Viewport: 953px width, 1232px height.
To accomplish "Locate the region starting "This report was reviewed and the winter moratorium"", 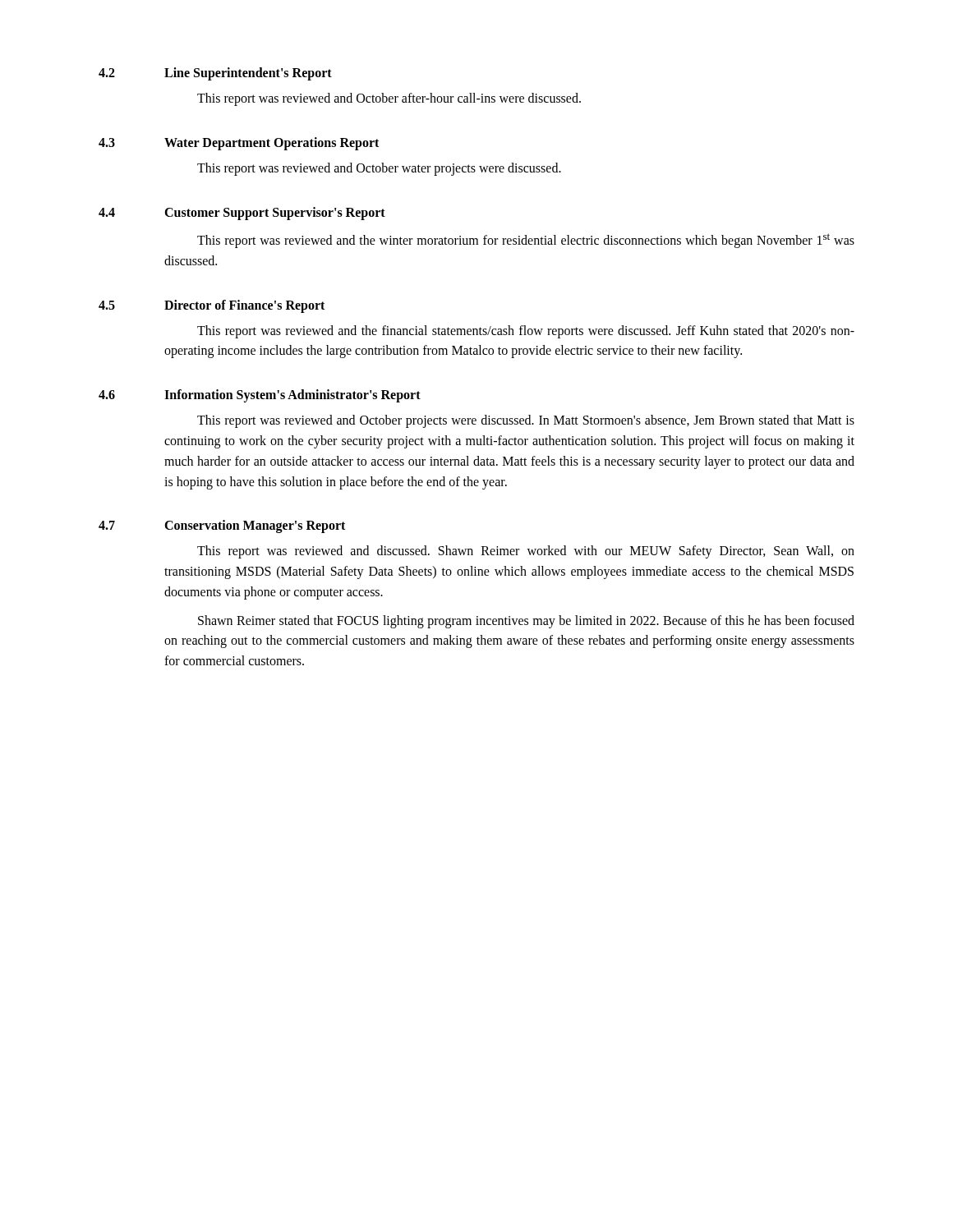I will click(x=509, y=250).
